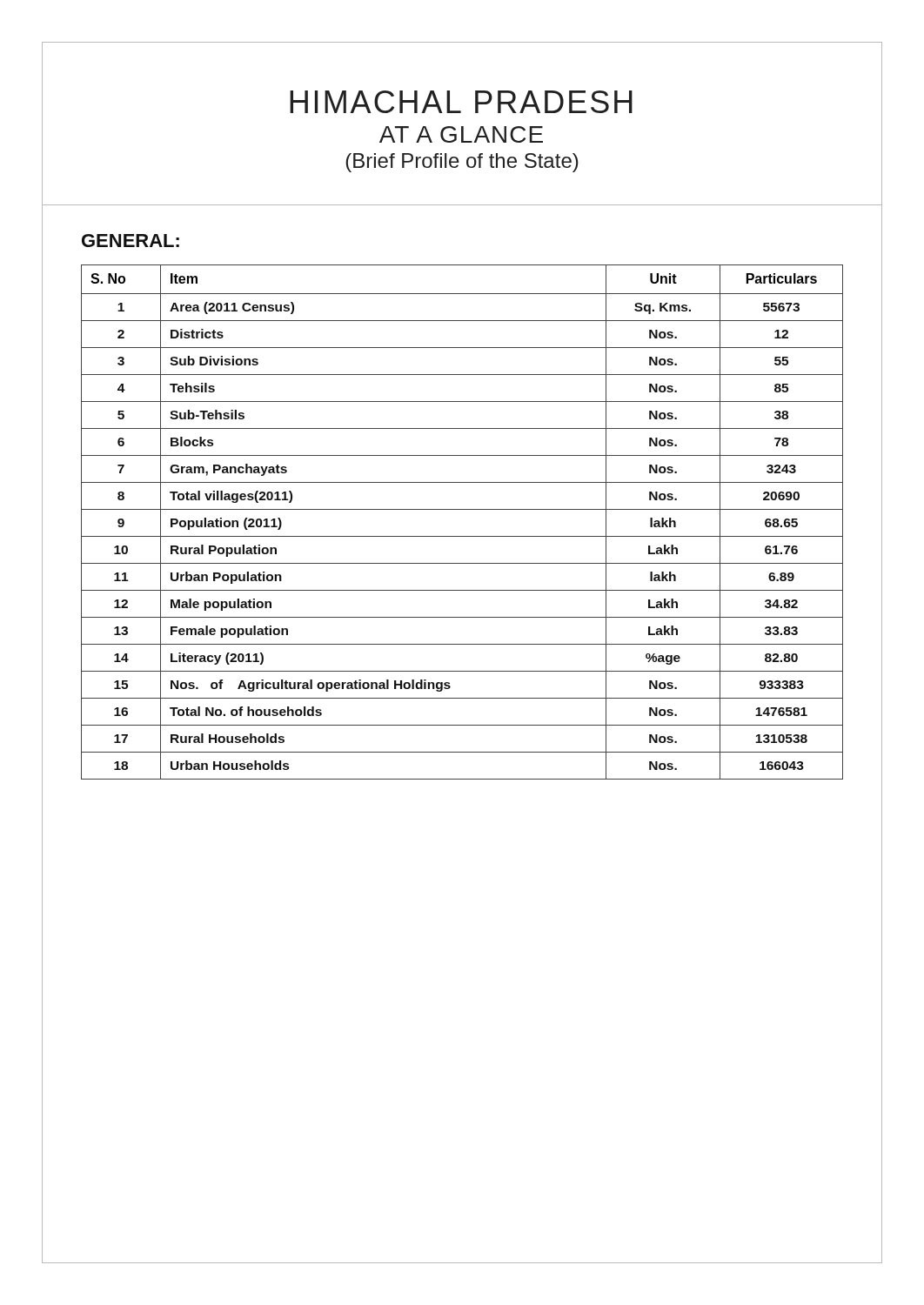Select the section header
This screenshot has height=1305, width=924.
coord(131,241)
